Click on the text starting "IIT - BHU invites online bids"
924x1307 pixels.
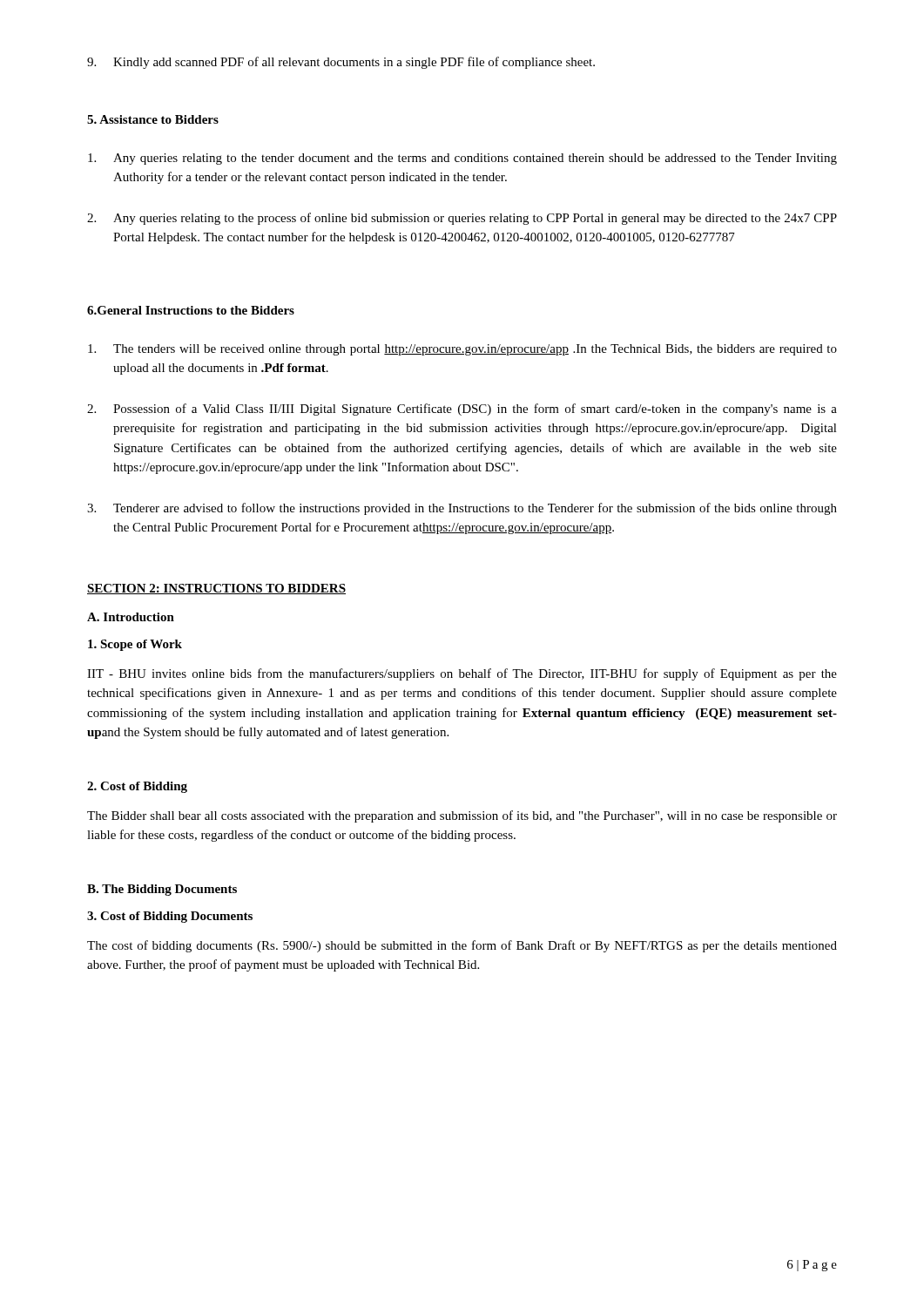click(462, 703)
